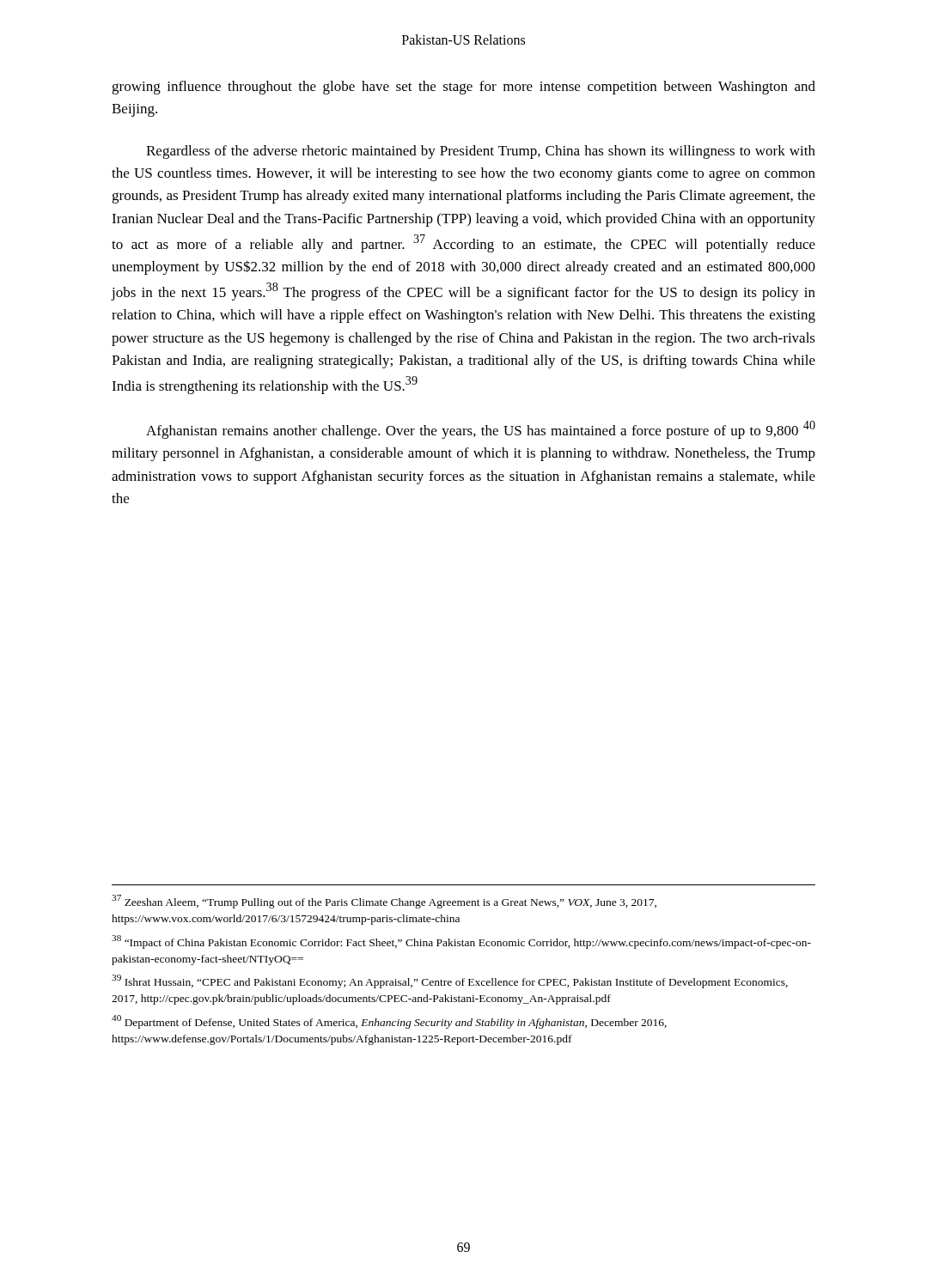Click on the block starting "38 “Impact of"

tap(461, 949)
